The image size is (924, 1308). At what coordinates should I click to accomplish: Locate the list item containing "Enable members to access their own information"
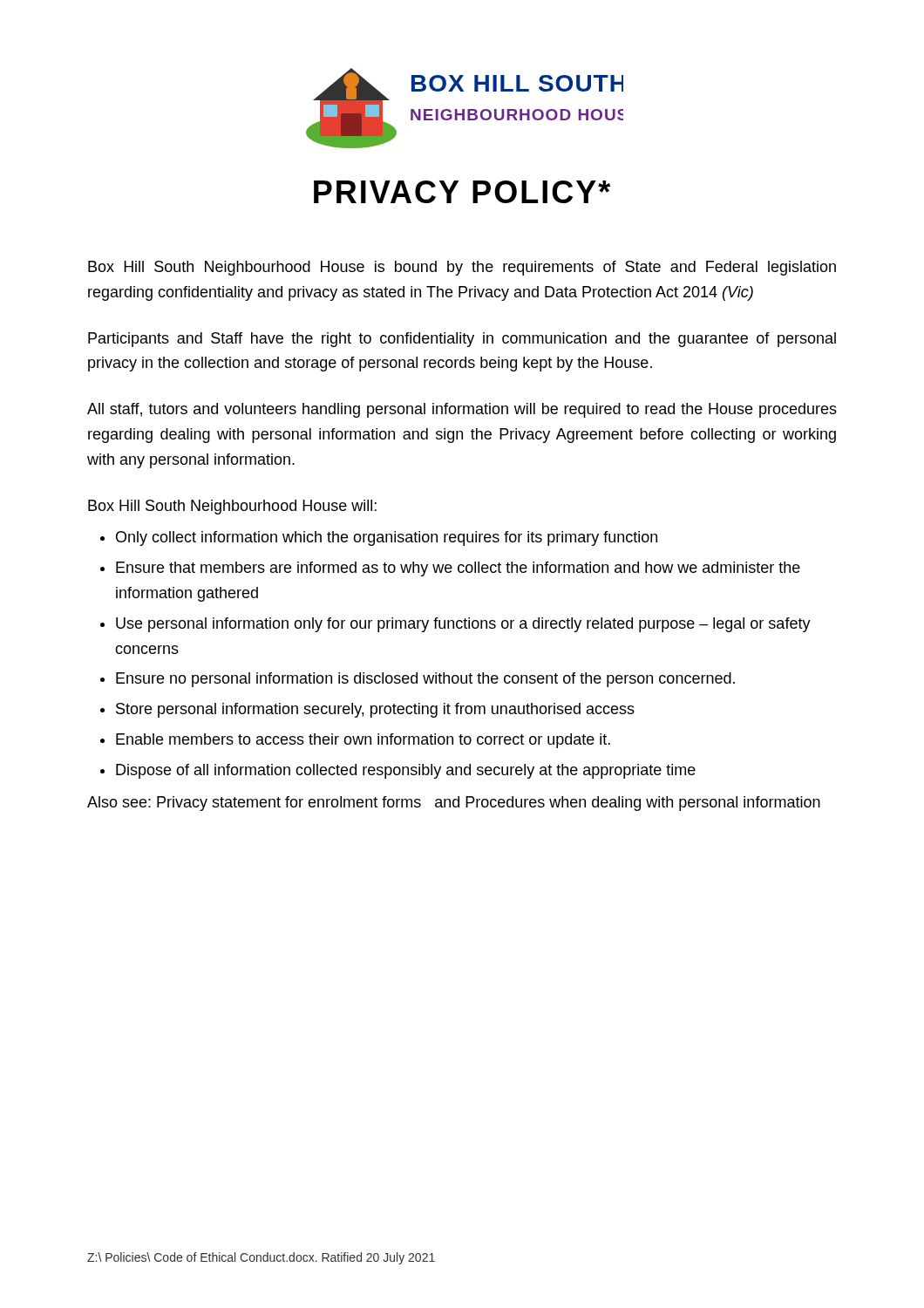coord(363,739)
